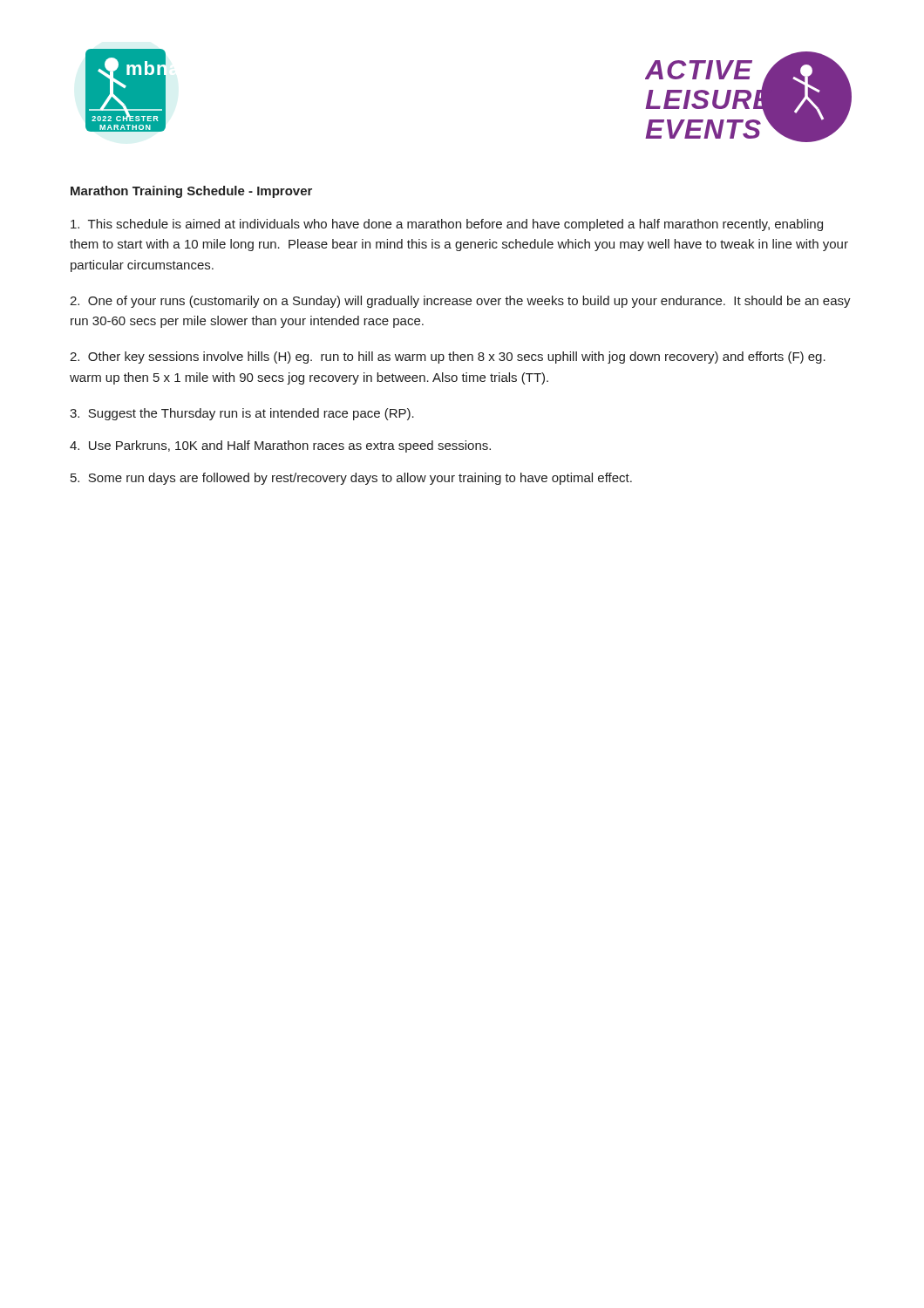
Task: Find the passage starting "3. Suggest the Thursday"
Action: 242,413
